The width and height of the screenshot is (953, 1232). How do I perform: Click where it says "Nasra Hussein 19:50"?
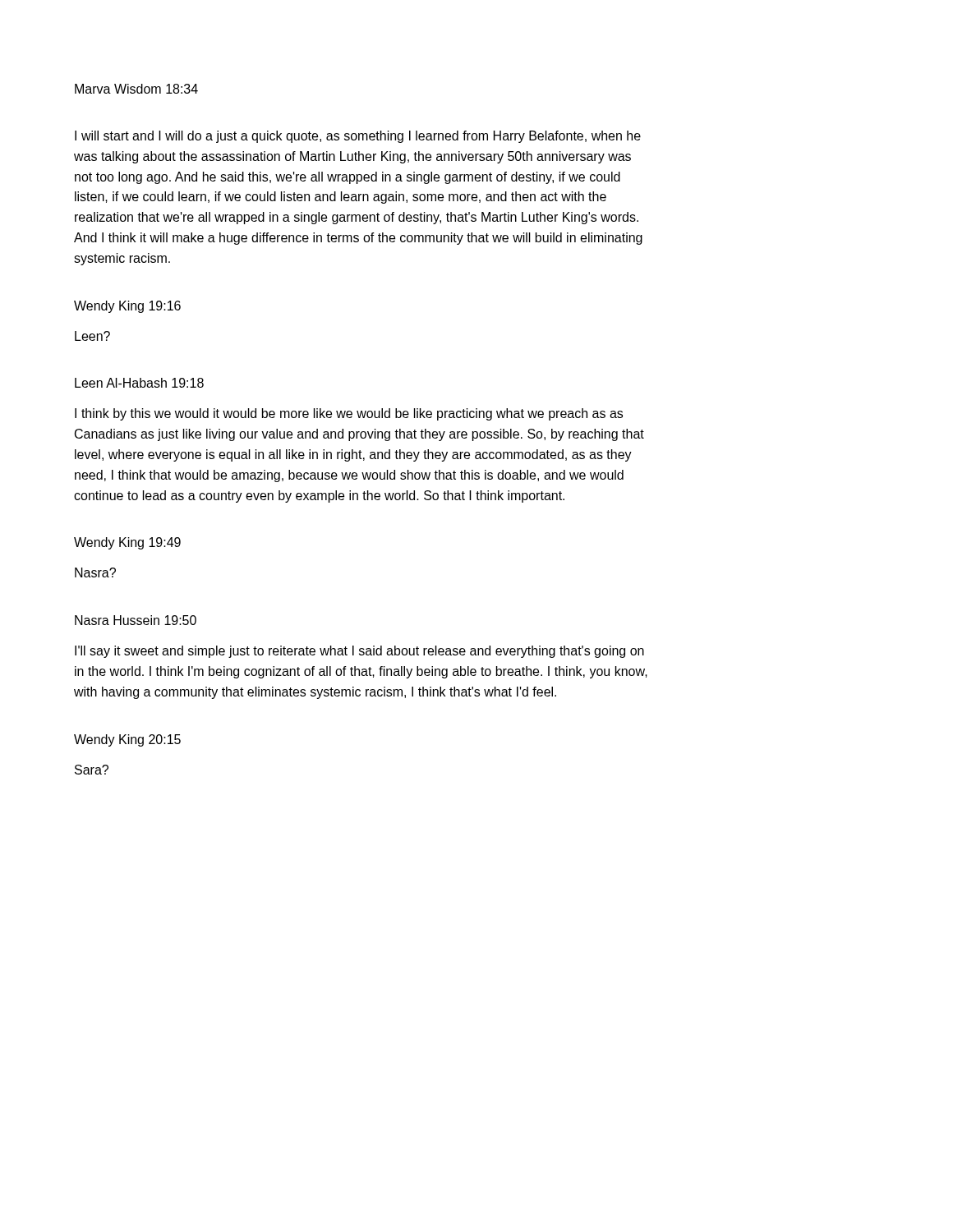click(136, 620)
